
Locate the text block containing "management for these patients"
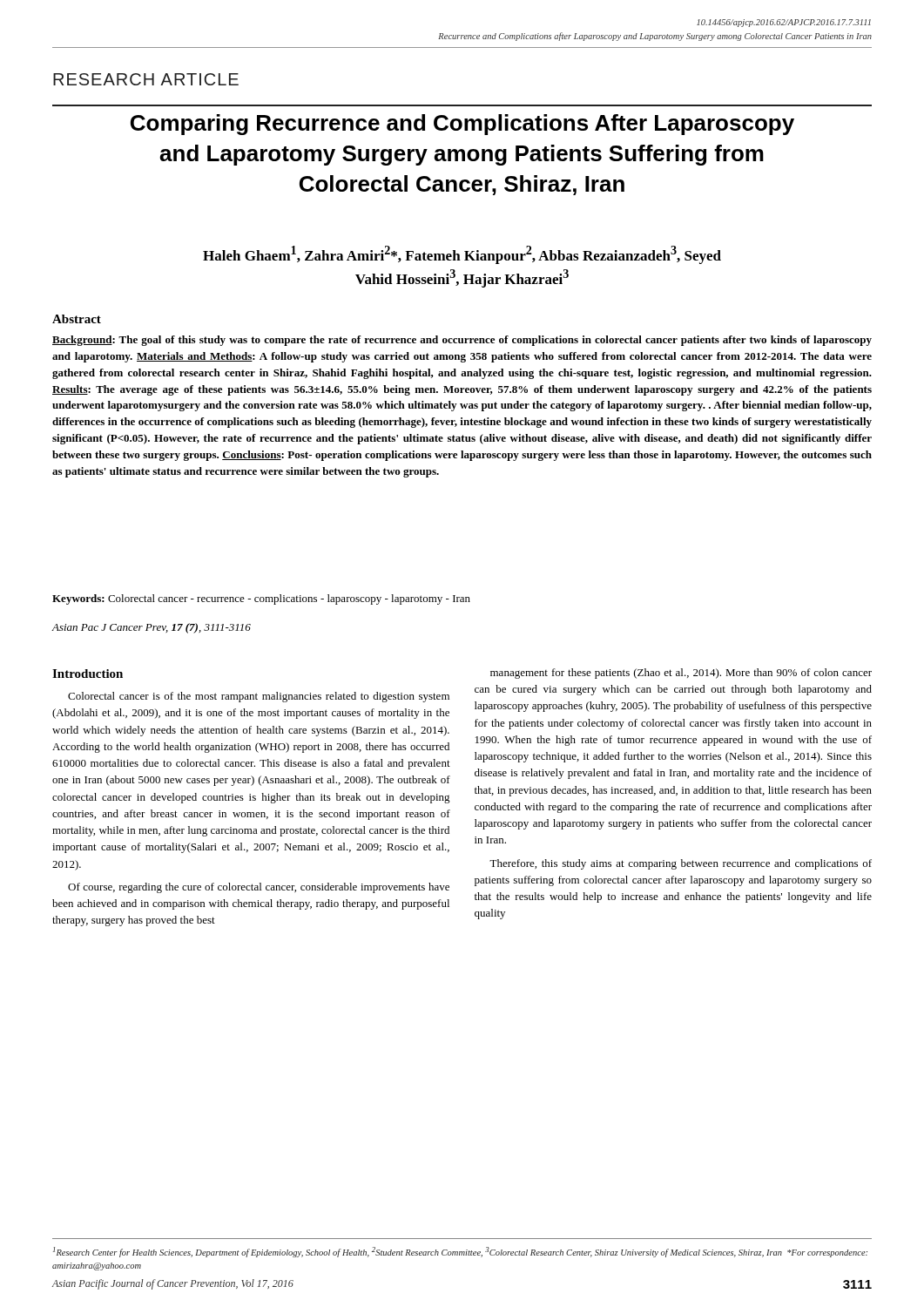(673, 793)
